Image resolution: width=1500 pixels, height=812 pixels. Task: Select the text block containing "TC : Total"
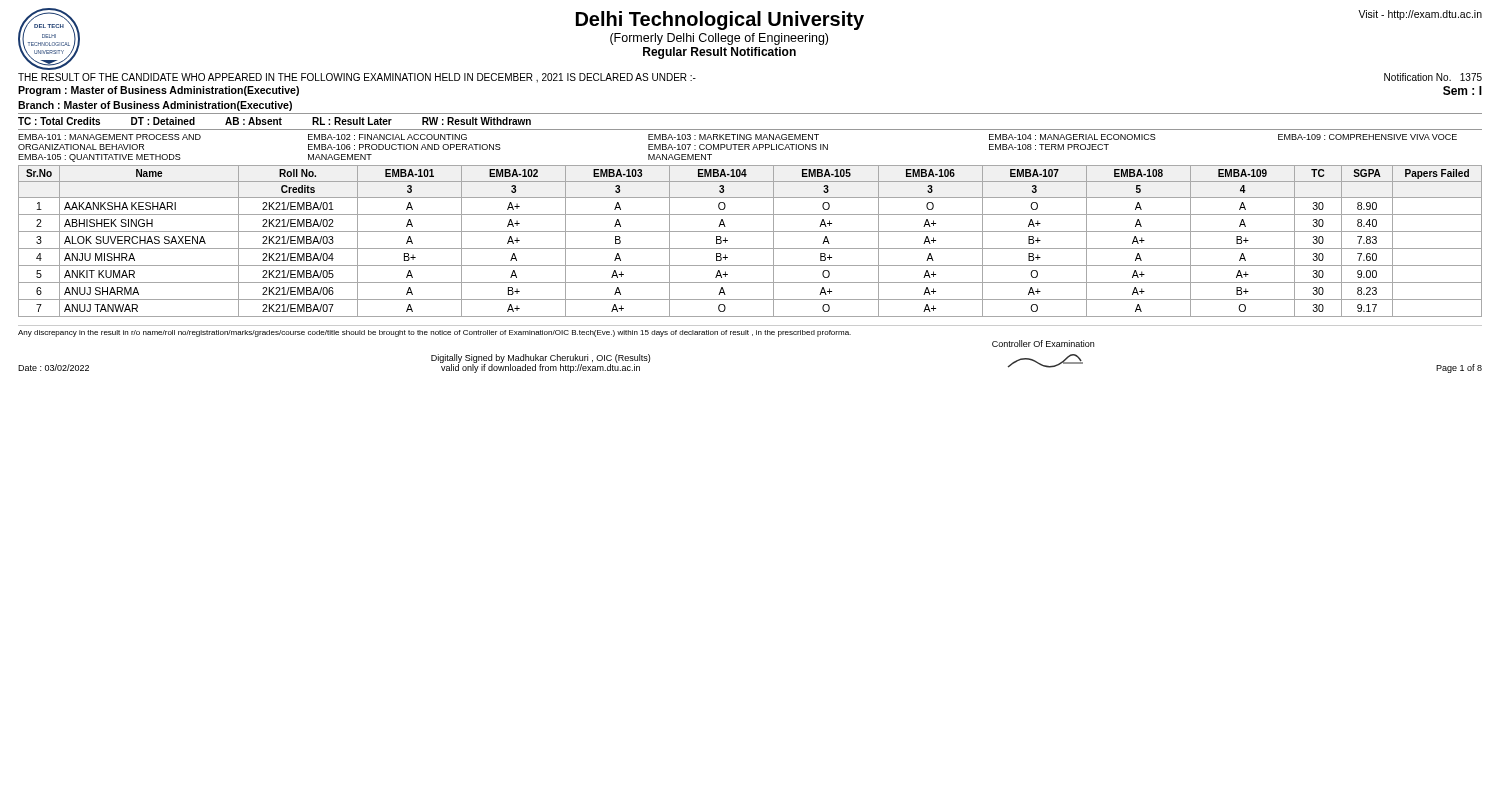275,122
